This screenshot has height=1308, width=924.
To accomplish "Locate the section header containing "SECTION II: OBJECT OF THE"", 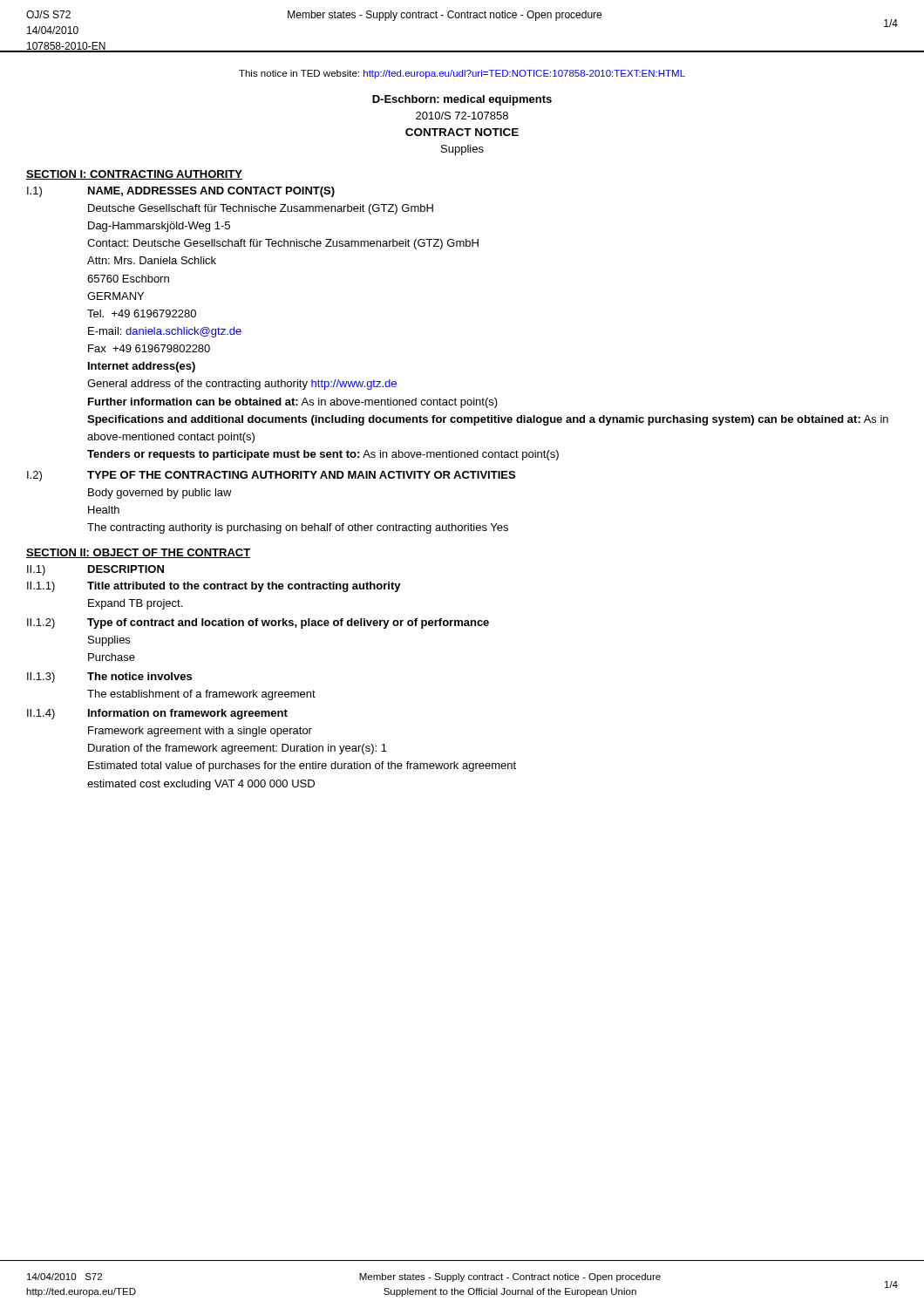I will point(138,552).
